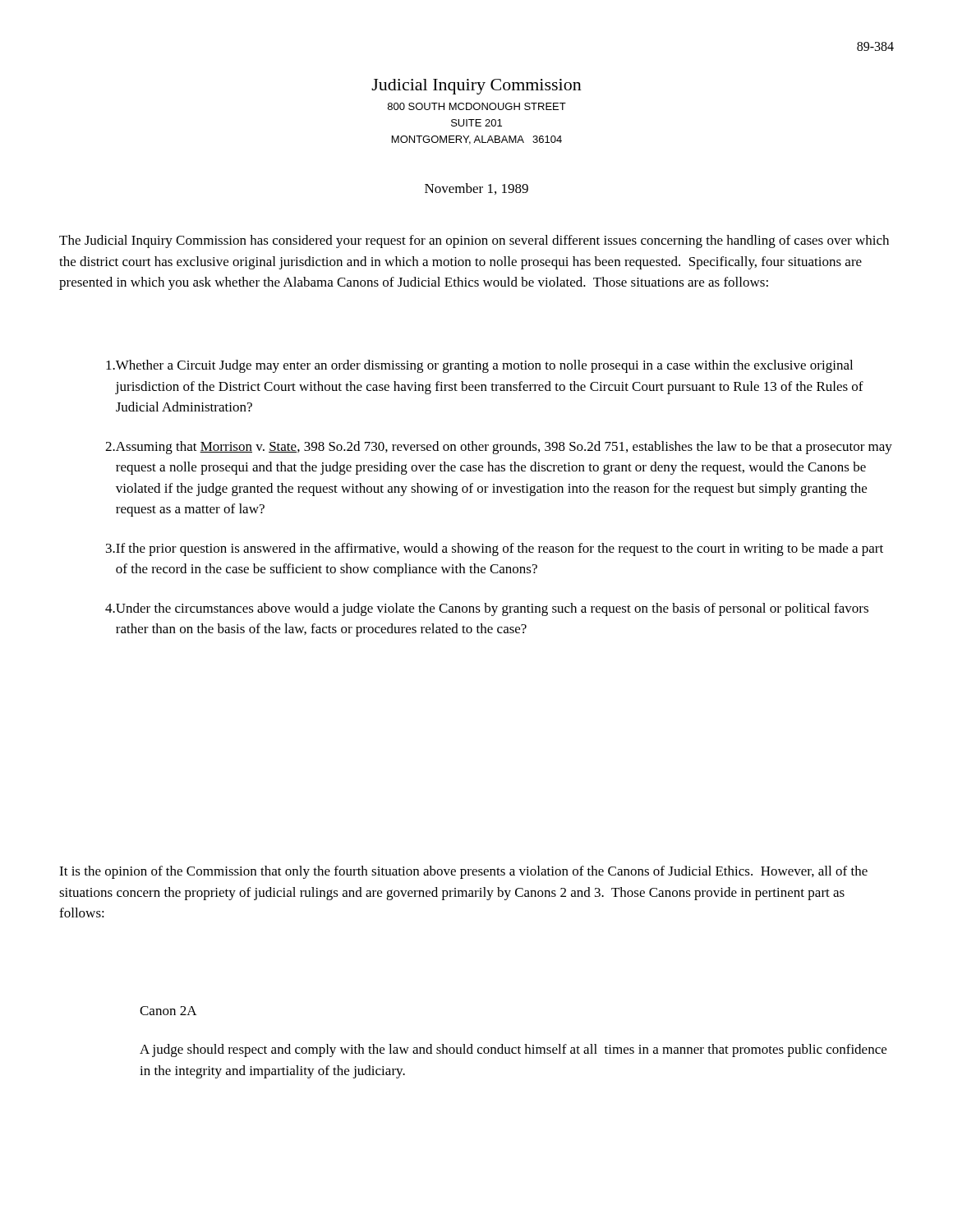Where is the passage that starts "Whether a Circuit"?

[476, 386]
